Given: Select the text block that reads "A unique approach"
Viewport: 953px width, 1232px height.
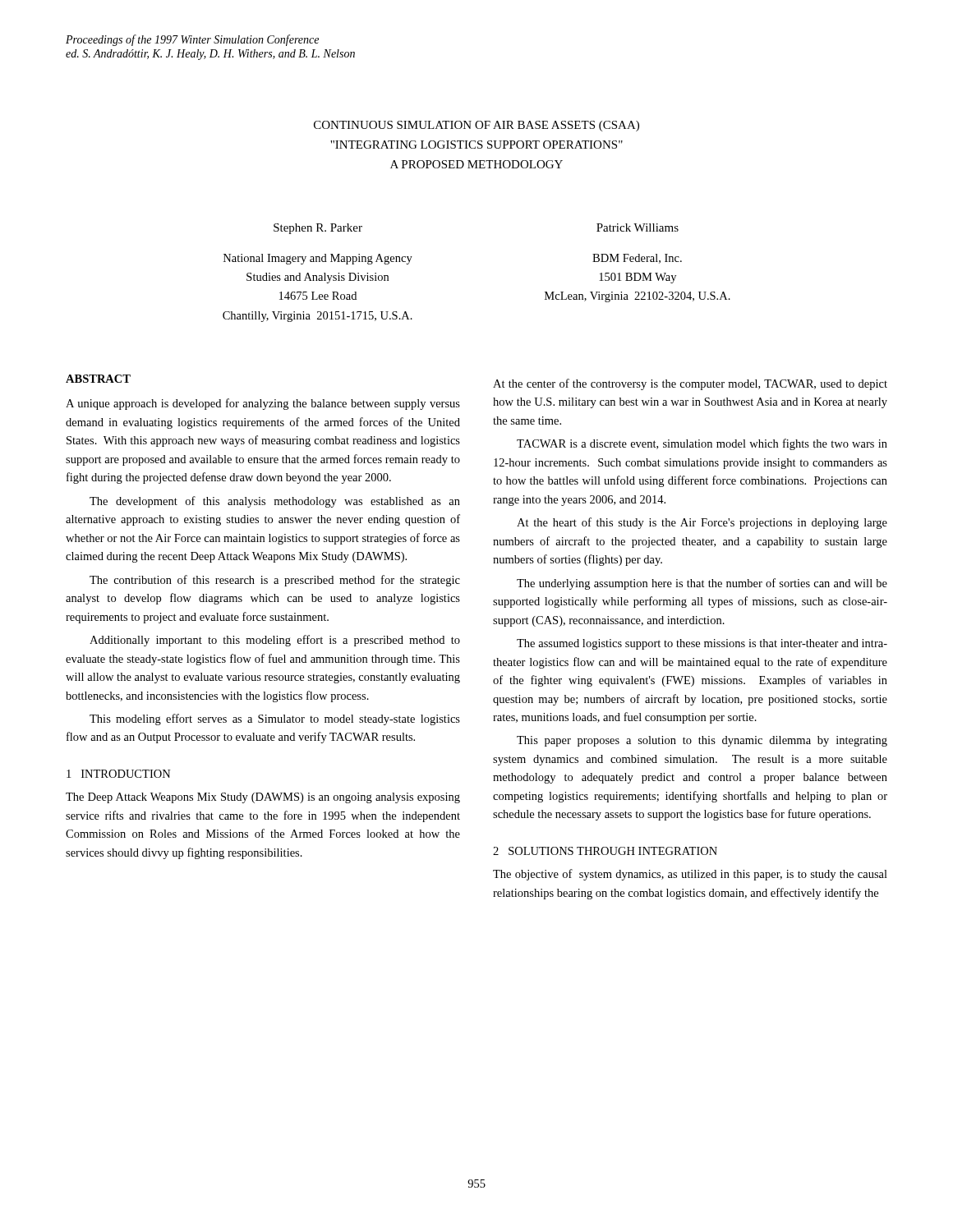Looking at the screenshot, I should pyautogui.click(x=263, y=571).
